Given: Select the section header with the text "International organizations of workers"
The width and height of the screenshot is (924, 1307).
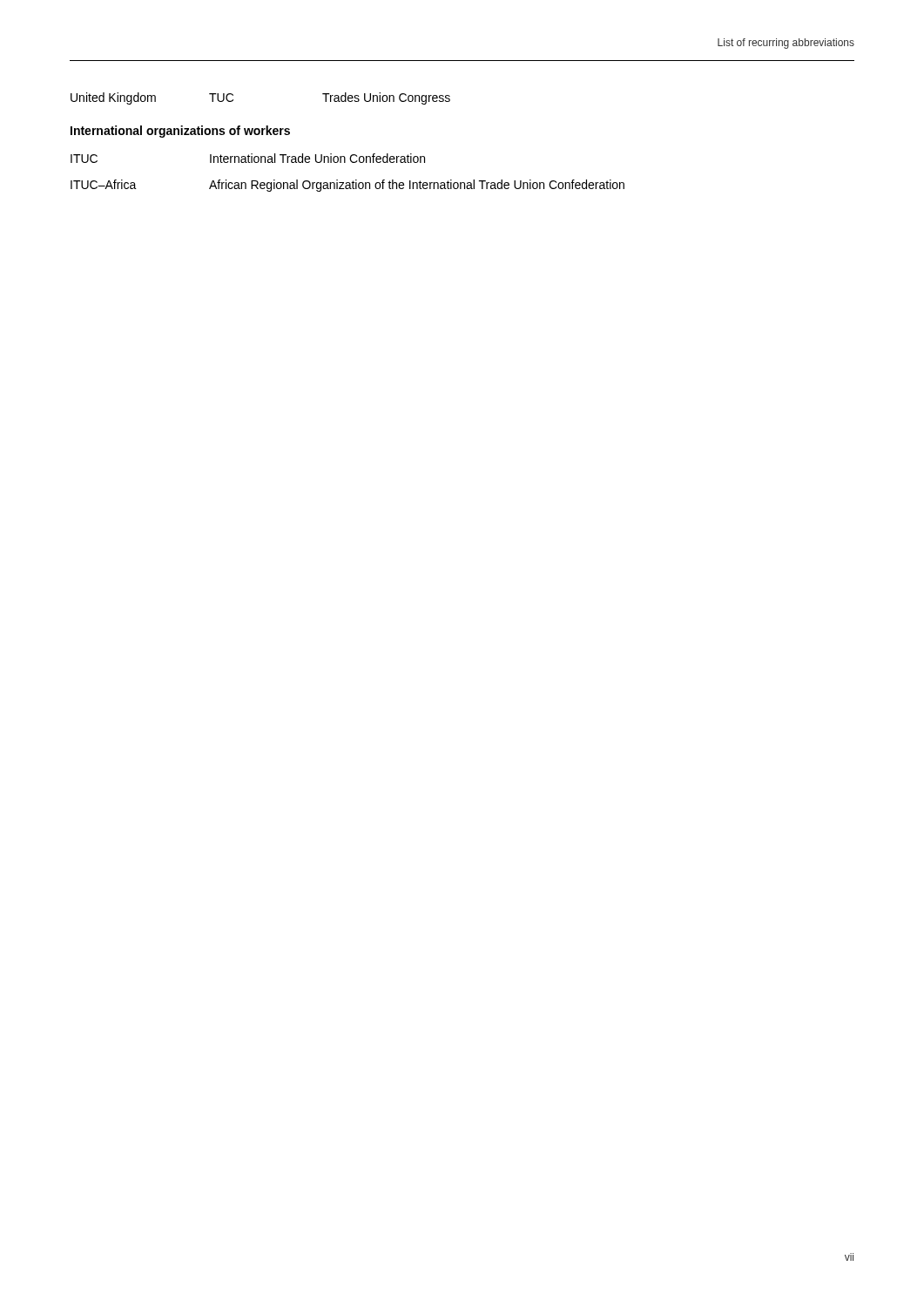Looking at the screenshot, I should pos(180,131).
